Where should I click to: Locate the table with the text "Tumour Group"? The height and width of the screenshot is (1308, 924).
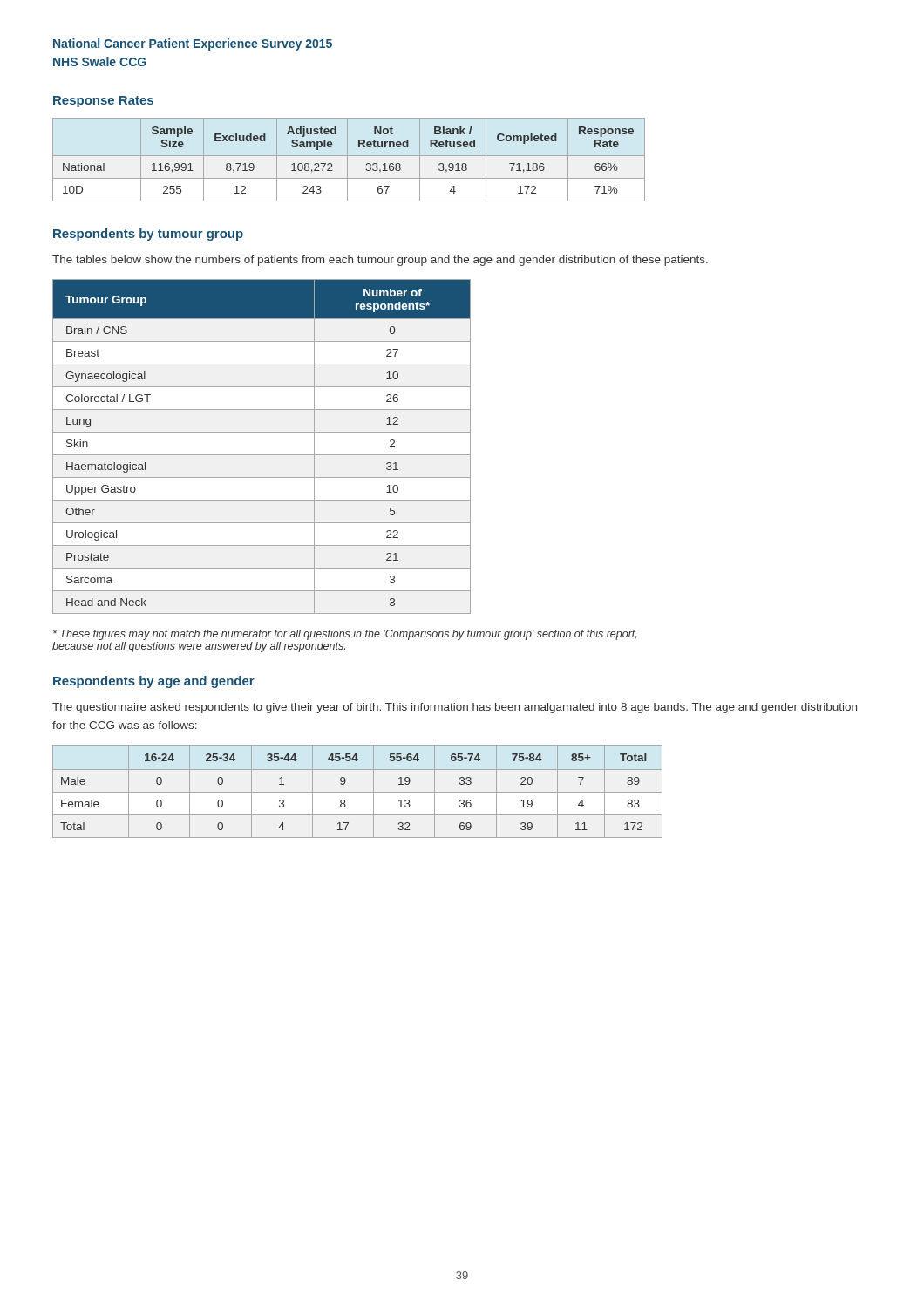462,447
